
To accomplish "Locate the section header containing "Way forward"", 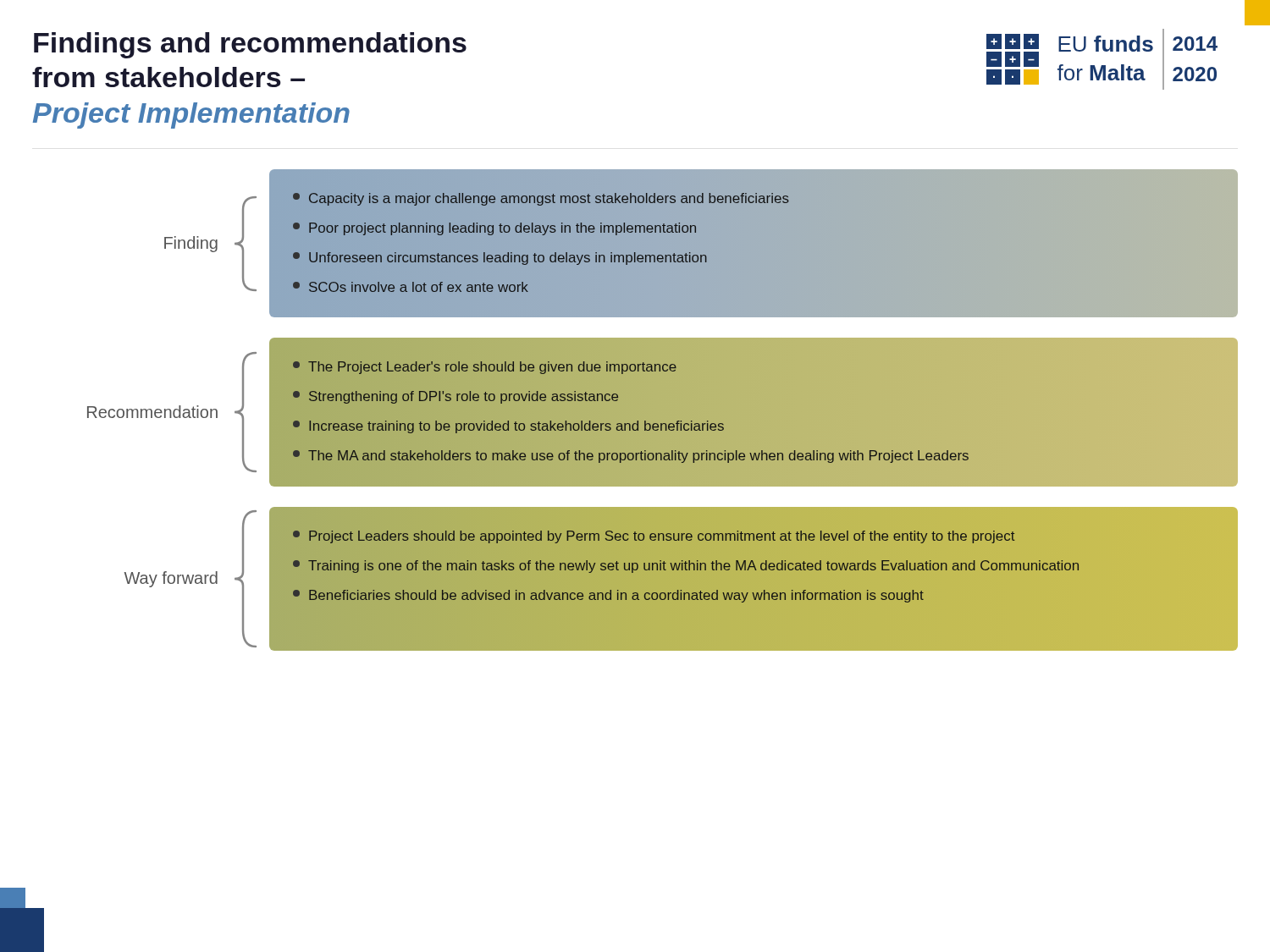I will click(171, 578).
